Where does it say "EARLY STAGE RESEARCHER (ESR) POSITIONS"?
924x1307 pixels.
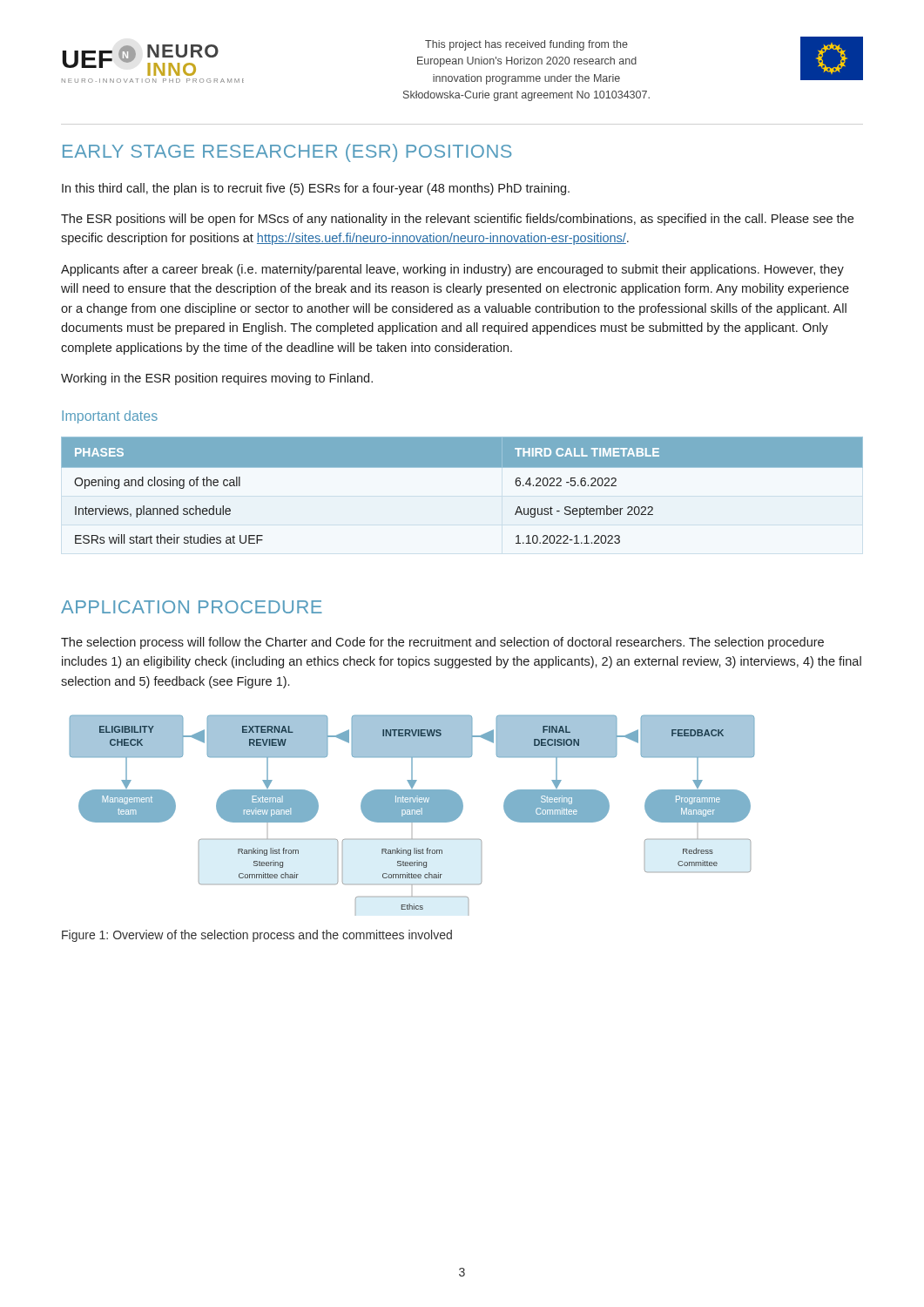(287, 151)
